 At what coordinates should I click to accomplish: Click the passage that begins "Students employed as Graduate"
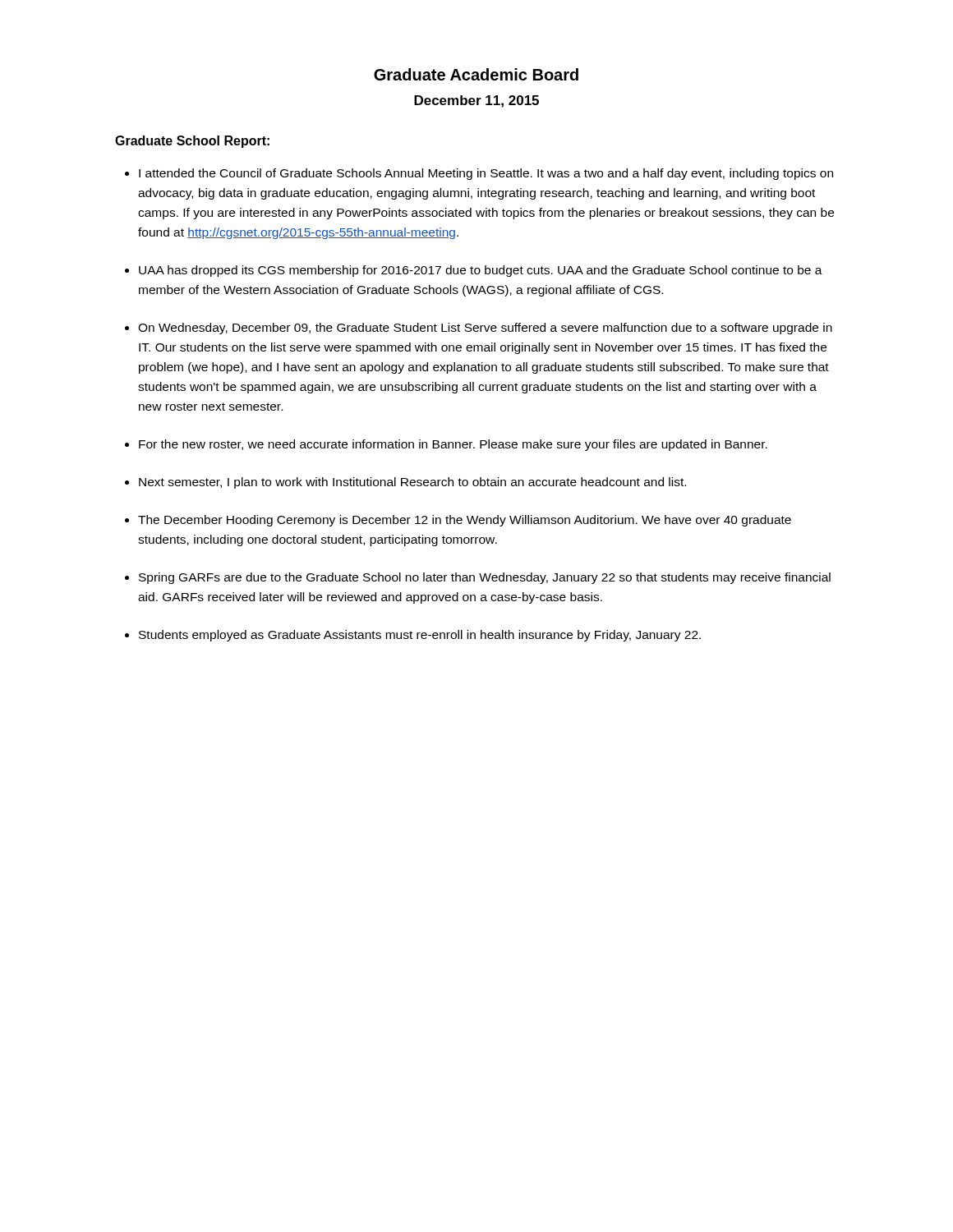click(x=420, y=635)
